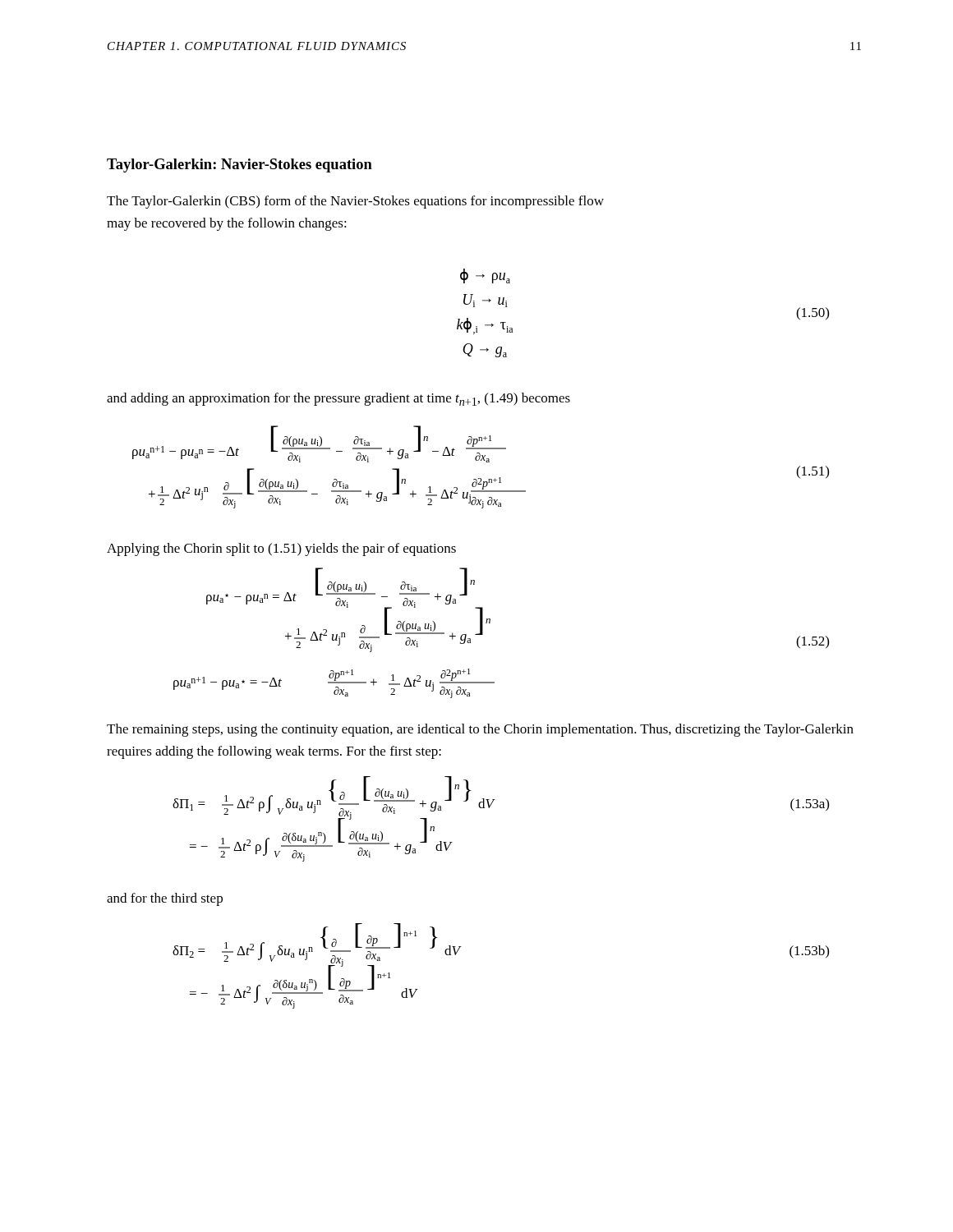Locate the formula that opens with "ρuan+1 − ρuan = −Δt ["
This screenshot has width=953, height=1232.
485,474
